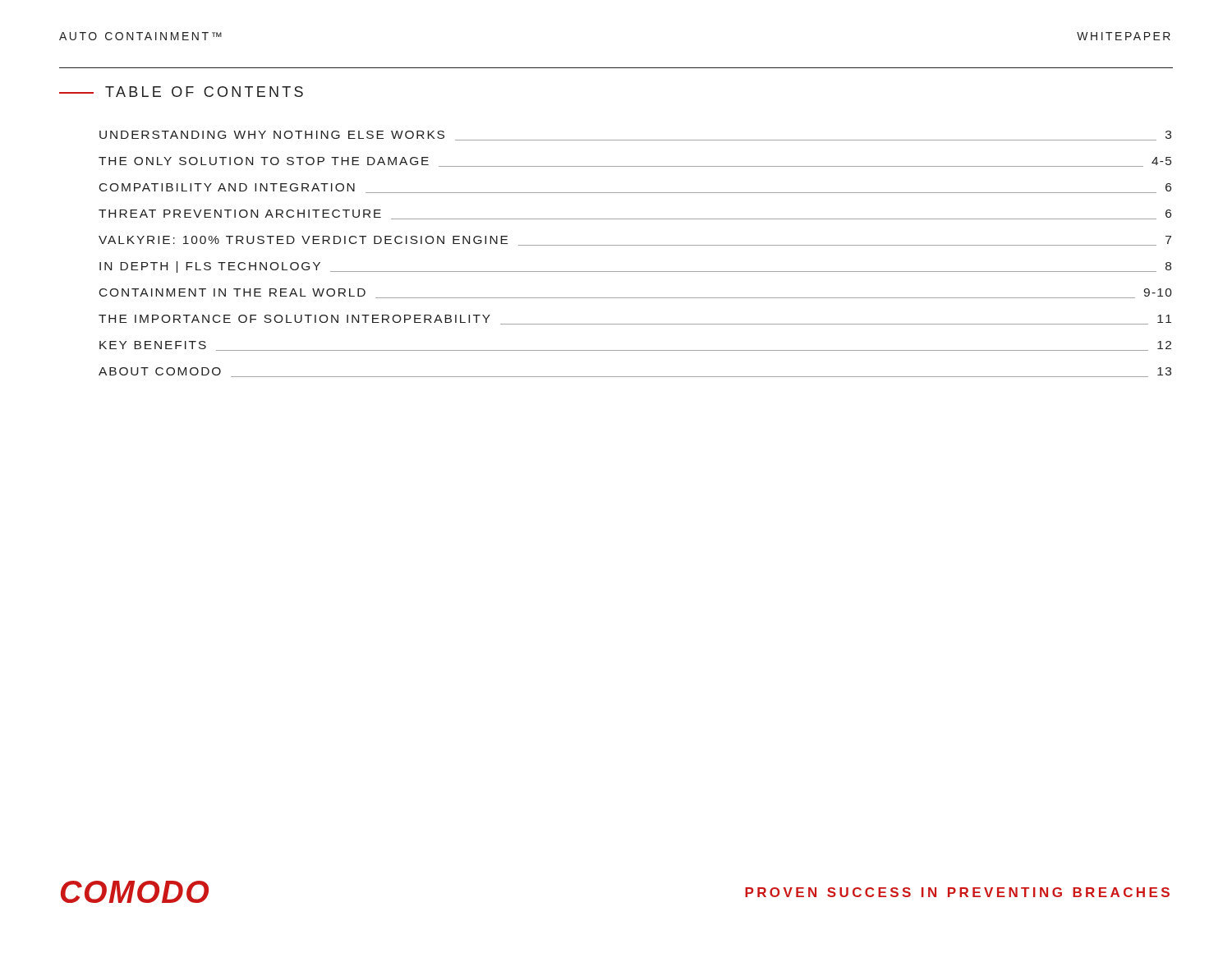Click on the element starting "VALKYRIE: 100% TRUSTED VERDICT DECISION"
Screen dimensions: 953x1232
click(616, 242)
